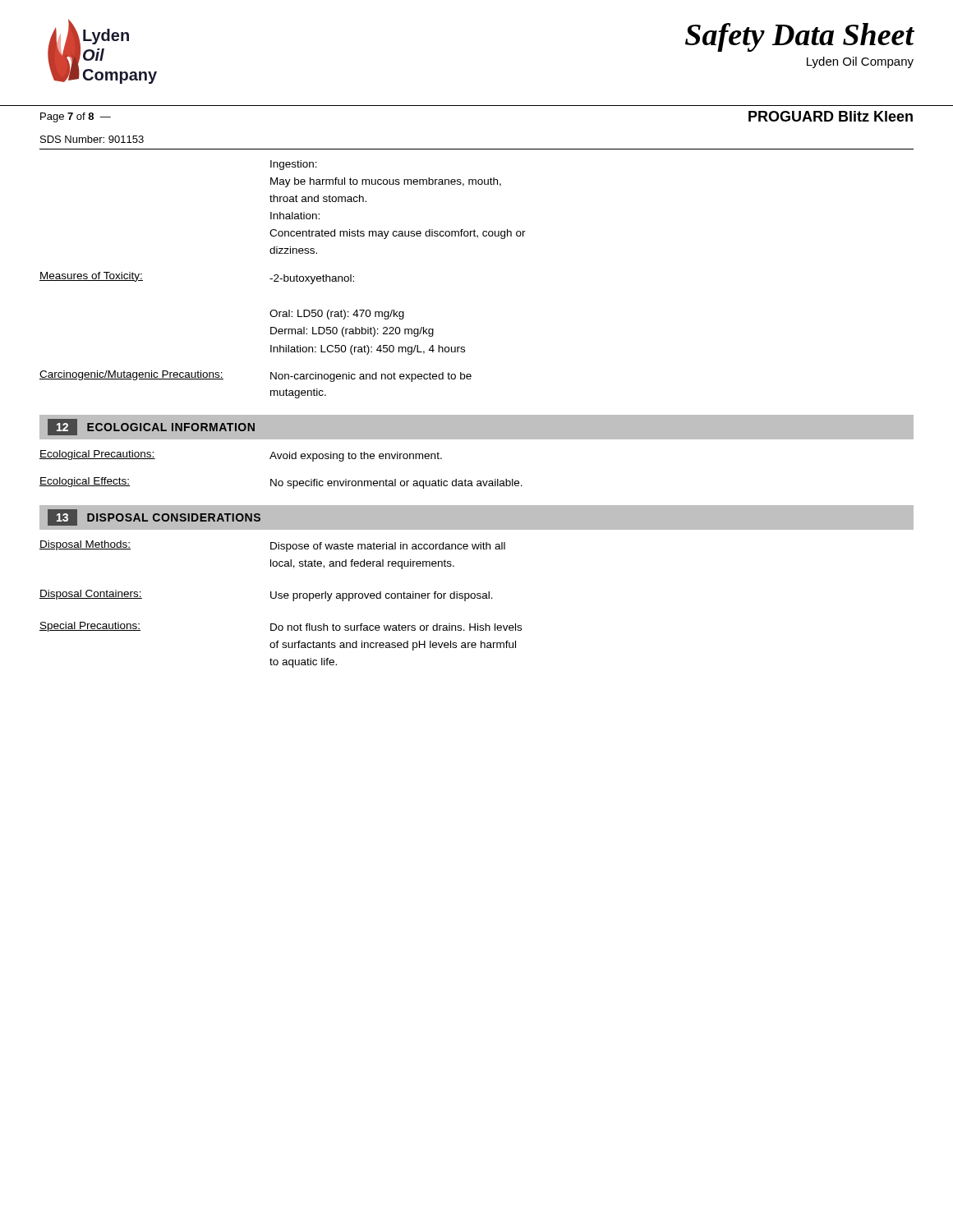Find "Lyden Oil Company" on this page
Screen dimensions: 1232x953
(x=860, y=61)
